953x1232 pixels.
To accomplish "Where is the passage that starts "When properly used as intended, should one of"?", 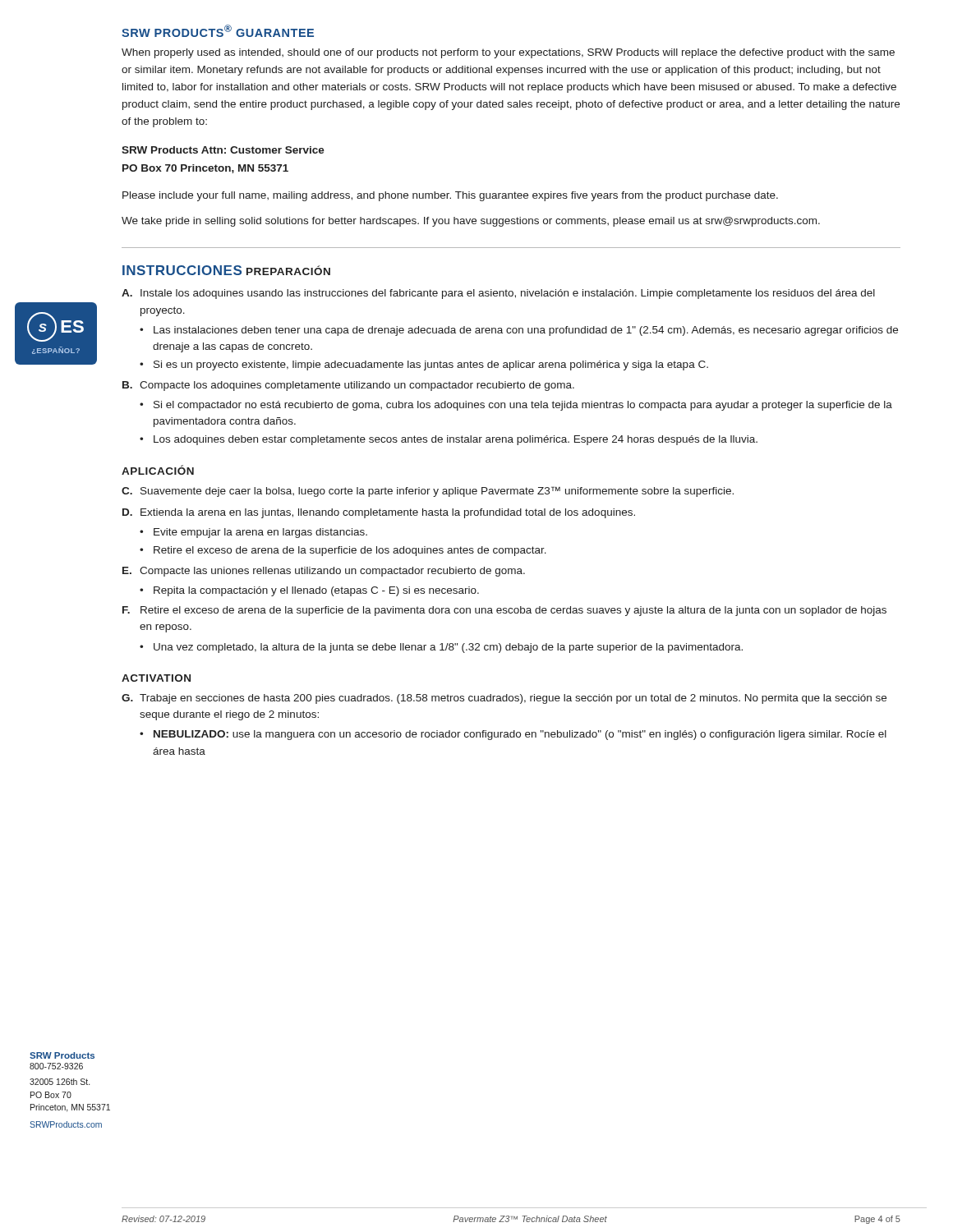I will tap(511, 86).
